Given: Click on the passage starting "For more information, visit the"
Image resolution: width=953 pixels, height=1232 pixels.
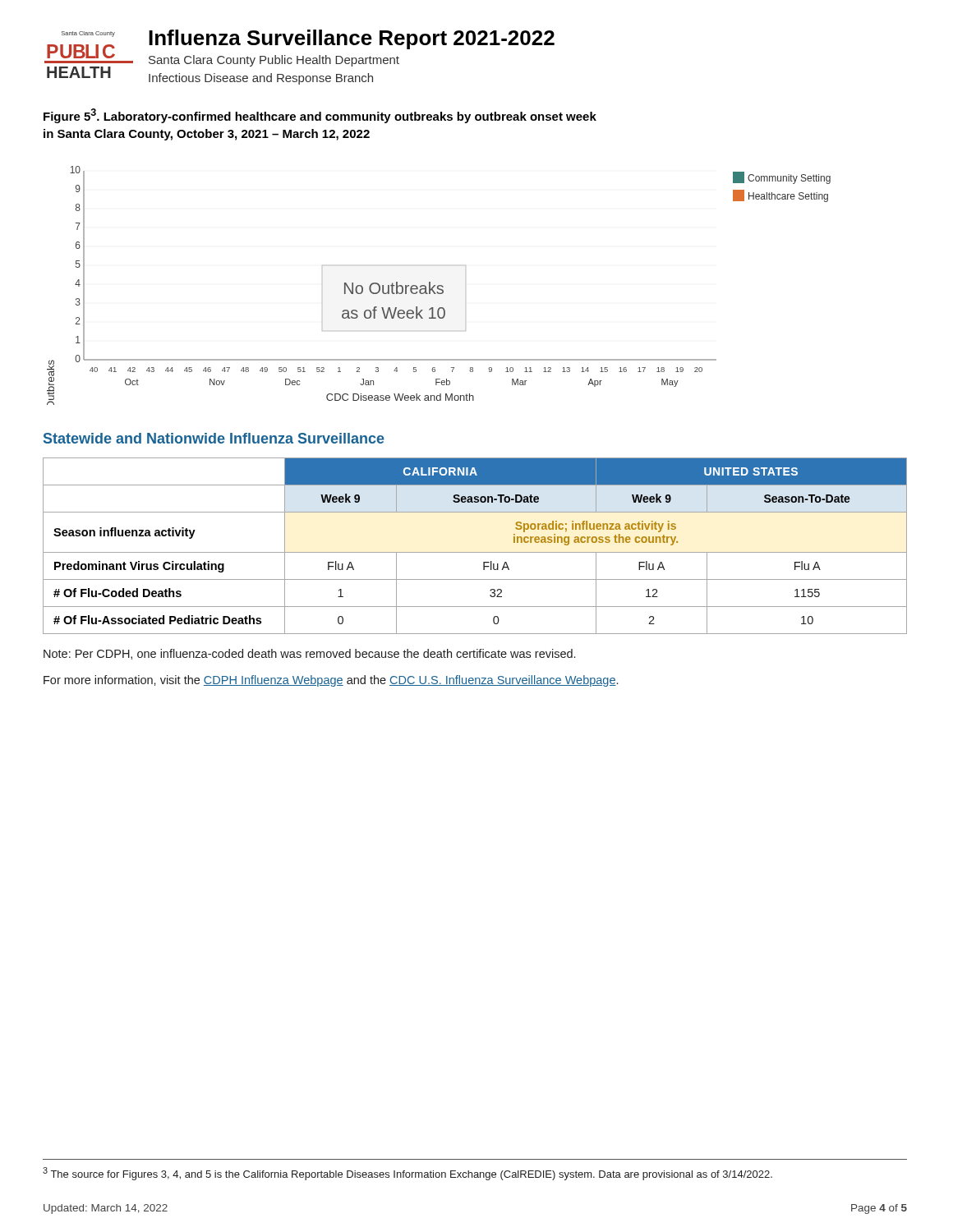Looking at the screenshot, I should (331, 680).
